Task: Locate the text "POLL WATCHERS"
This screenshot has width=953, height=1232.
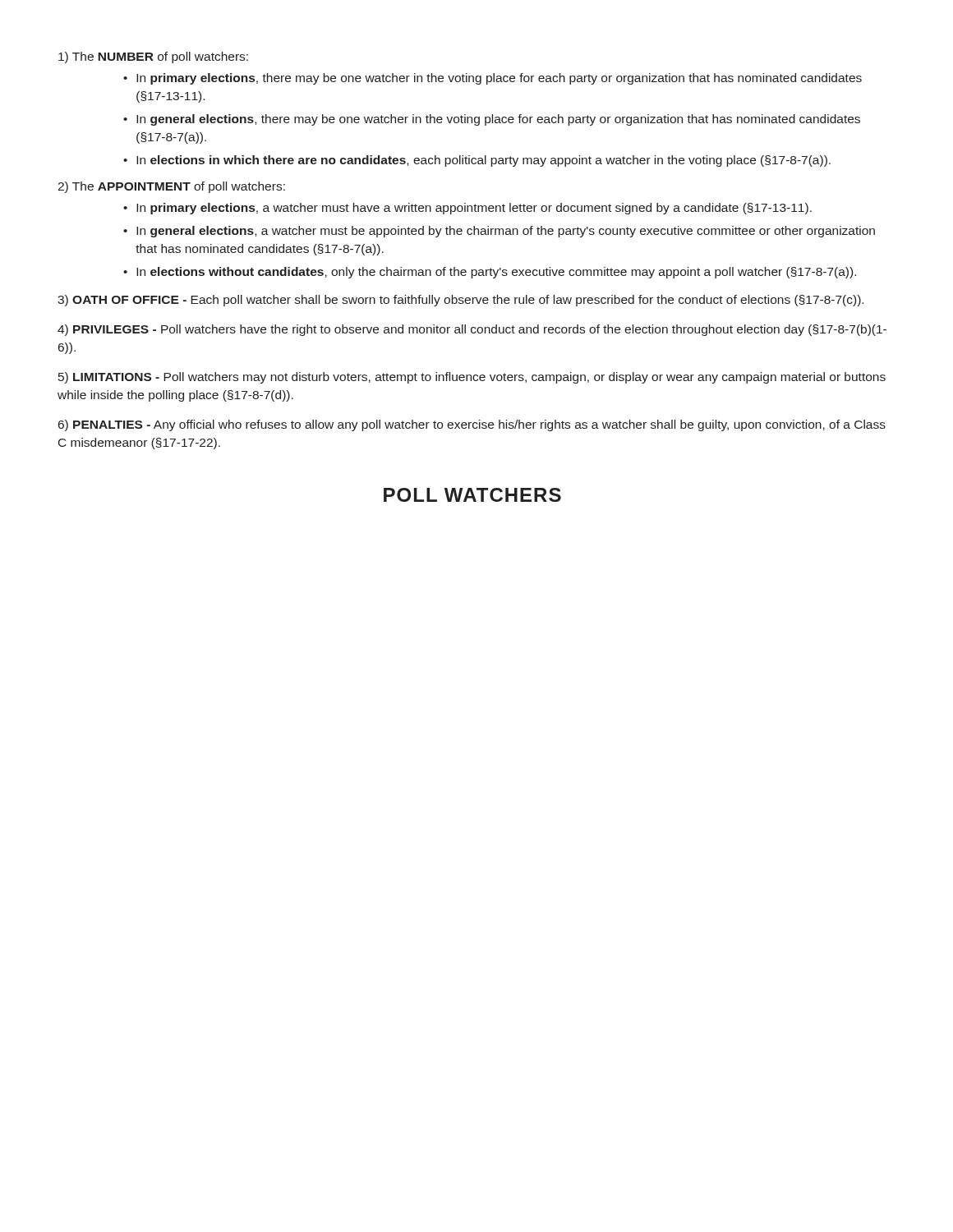Action: (472, 495)
